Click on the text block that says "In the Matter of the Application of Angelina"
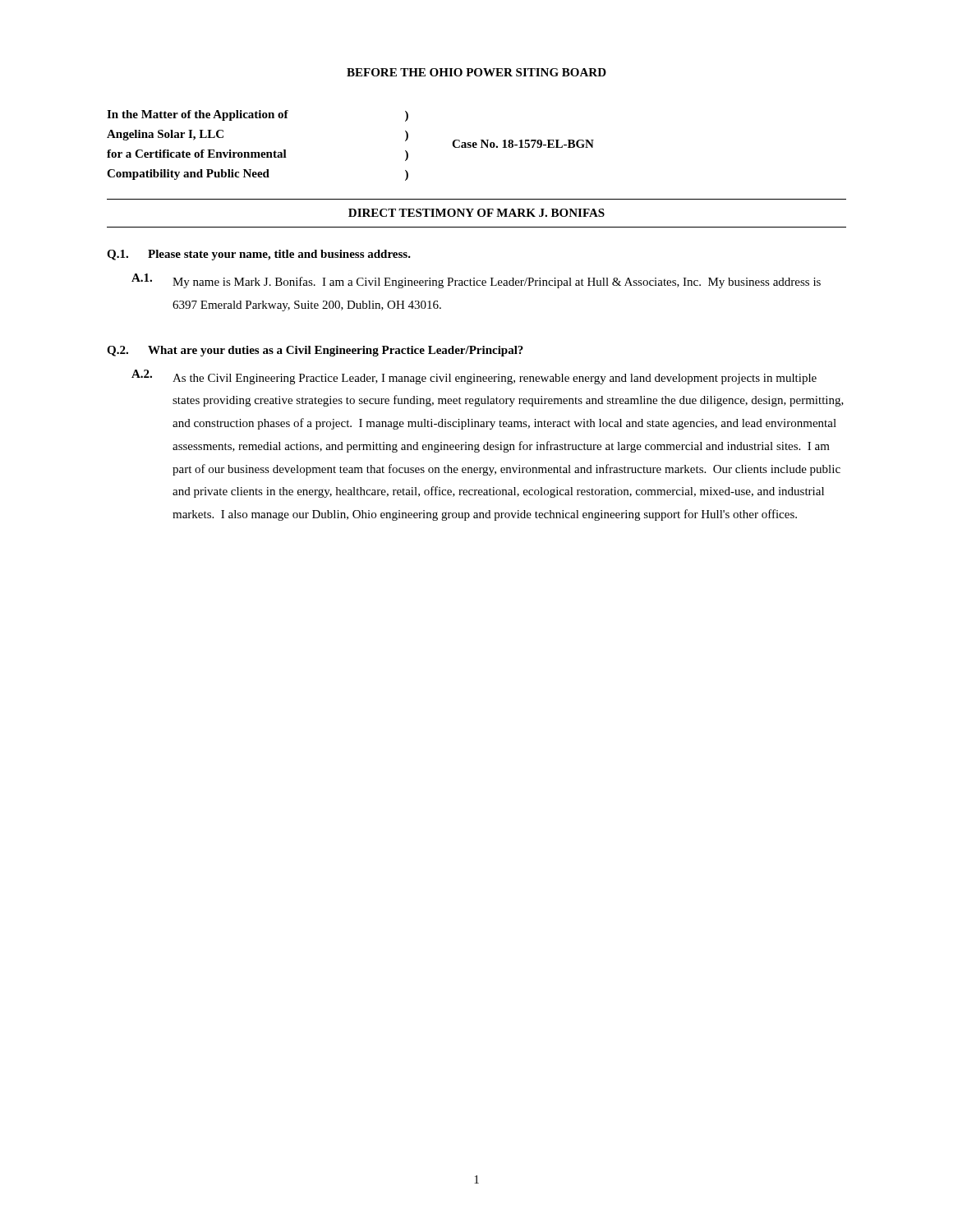 tap(476, 144)
